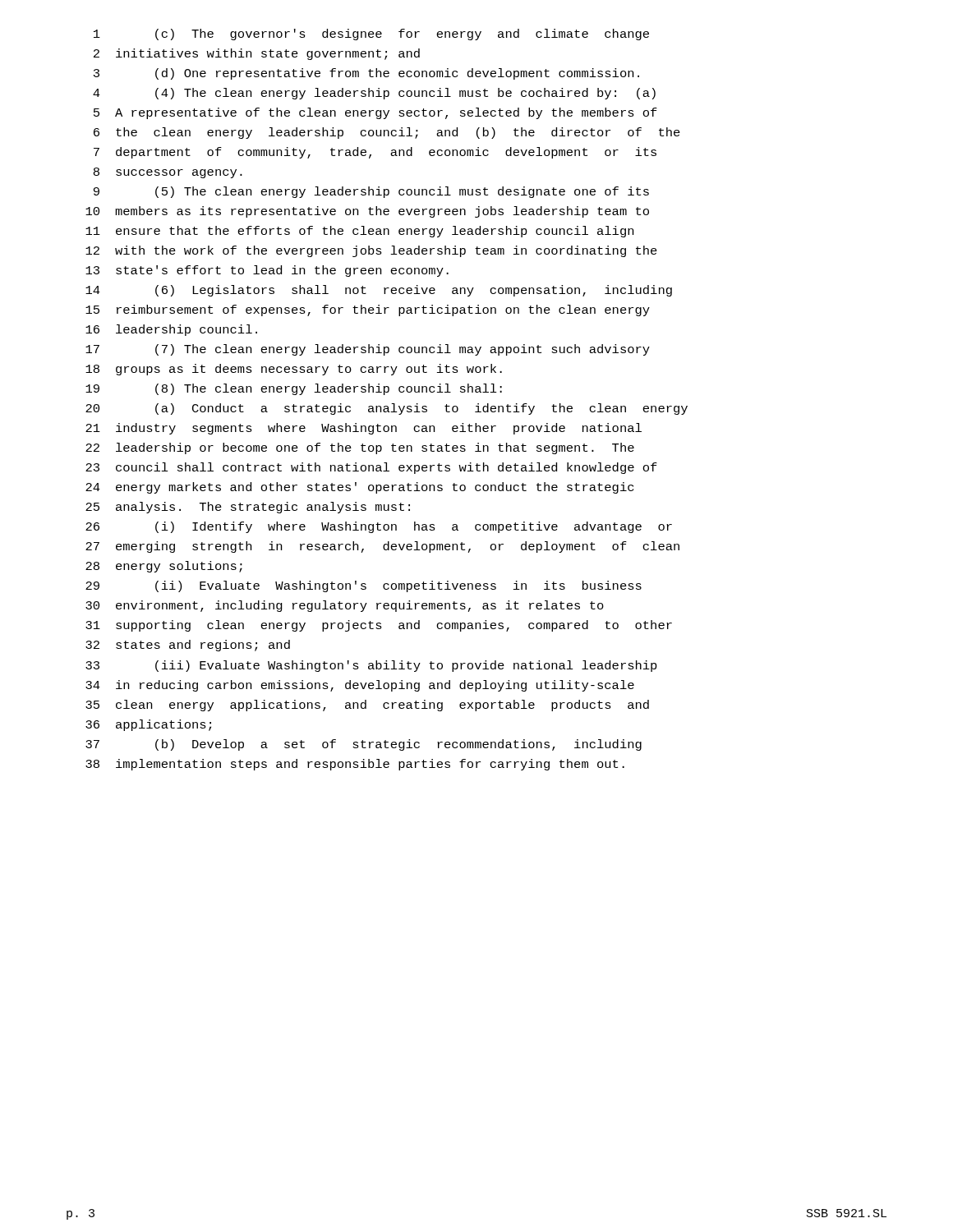This screenshot has width=953, height=1232.
Task: Find the text block starting "3 (d) One representative from the"
Action: pyautogui.click(x=476, y=74)
